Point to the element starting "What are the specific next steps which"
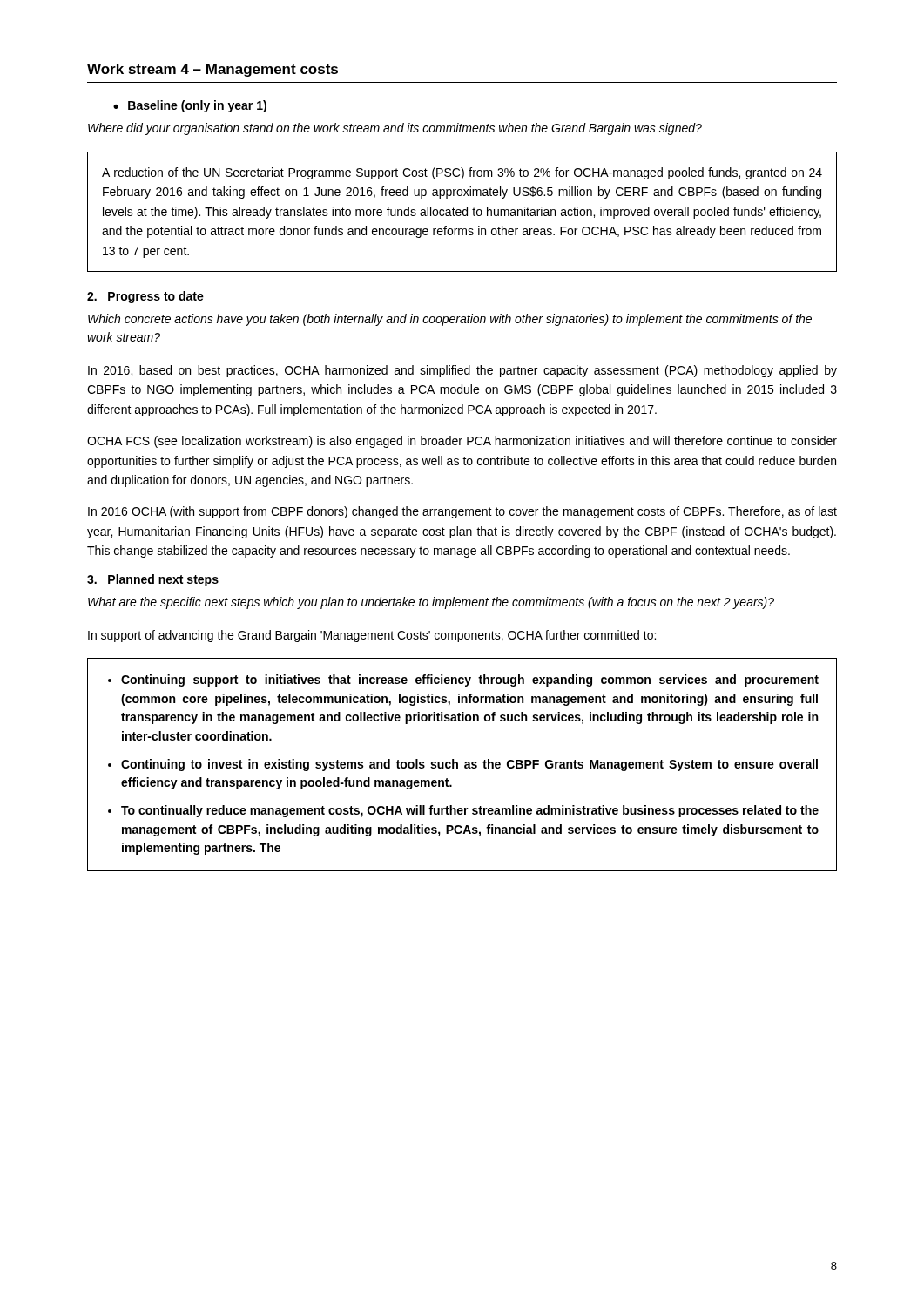Image resolution: width=924 pixels, height=1307 pixels. click(x=431, y=602)
